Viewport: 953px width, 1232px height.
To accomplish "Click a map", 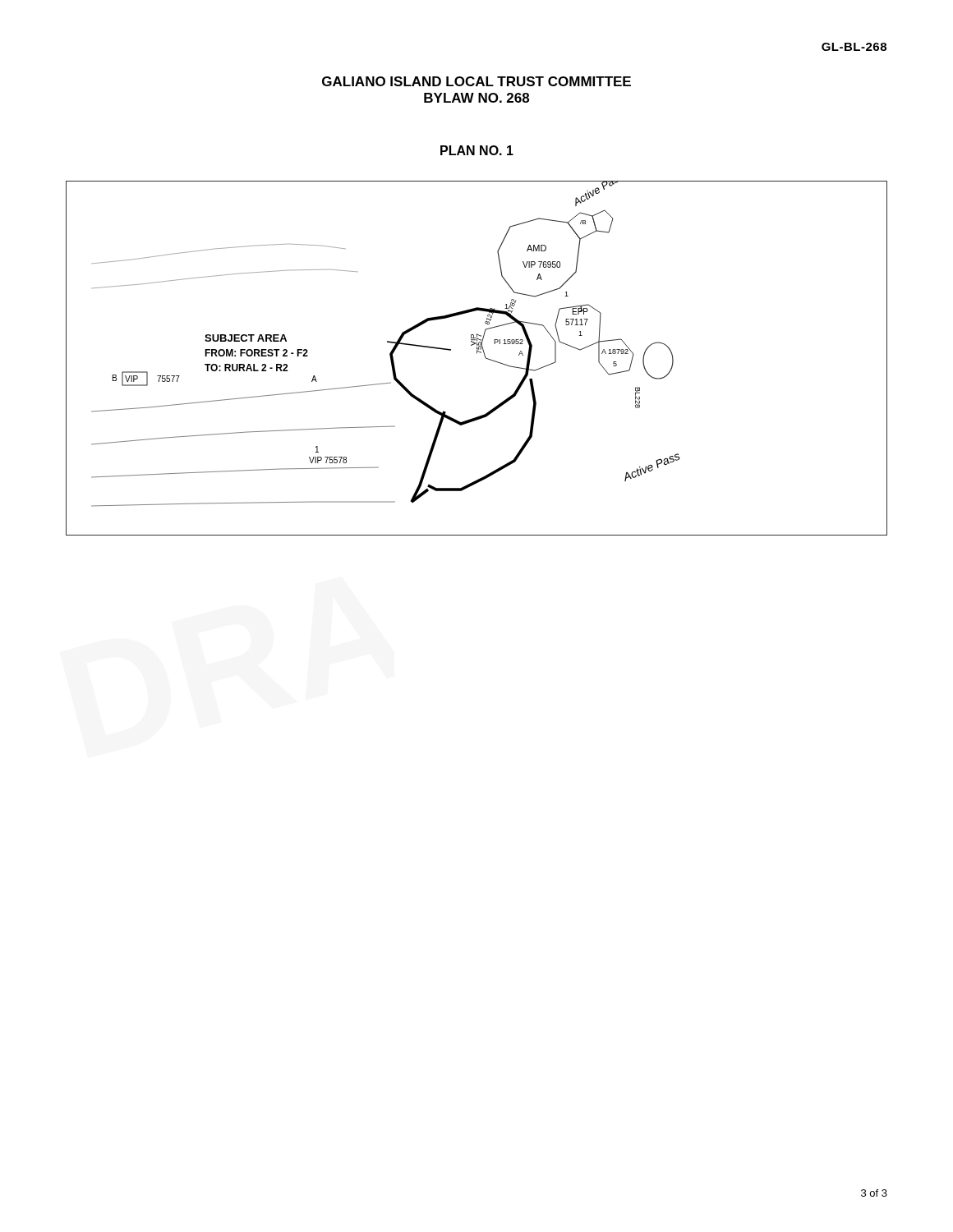I will 476,358.
